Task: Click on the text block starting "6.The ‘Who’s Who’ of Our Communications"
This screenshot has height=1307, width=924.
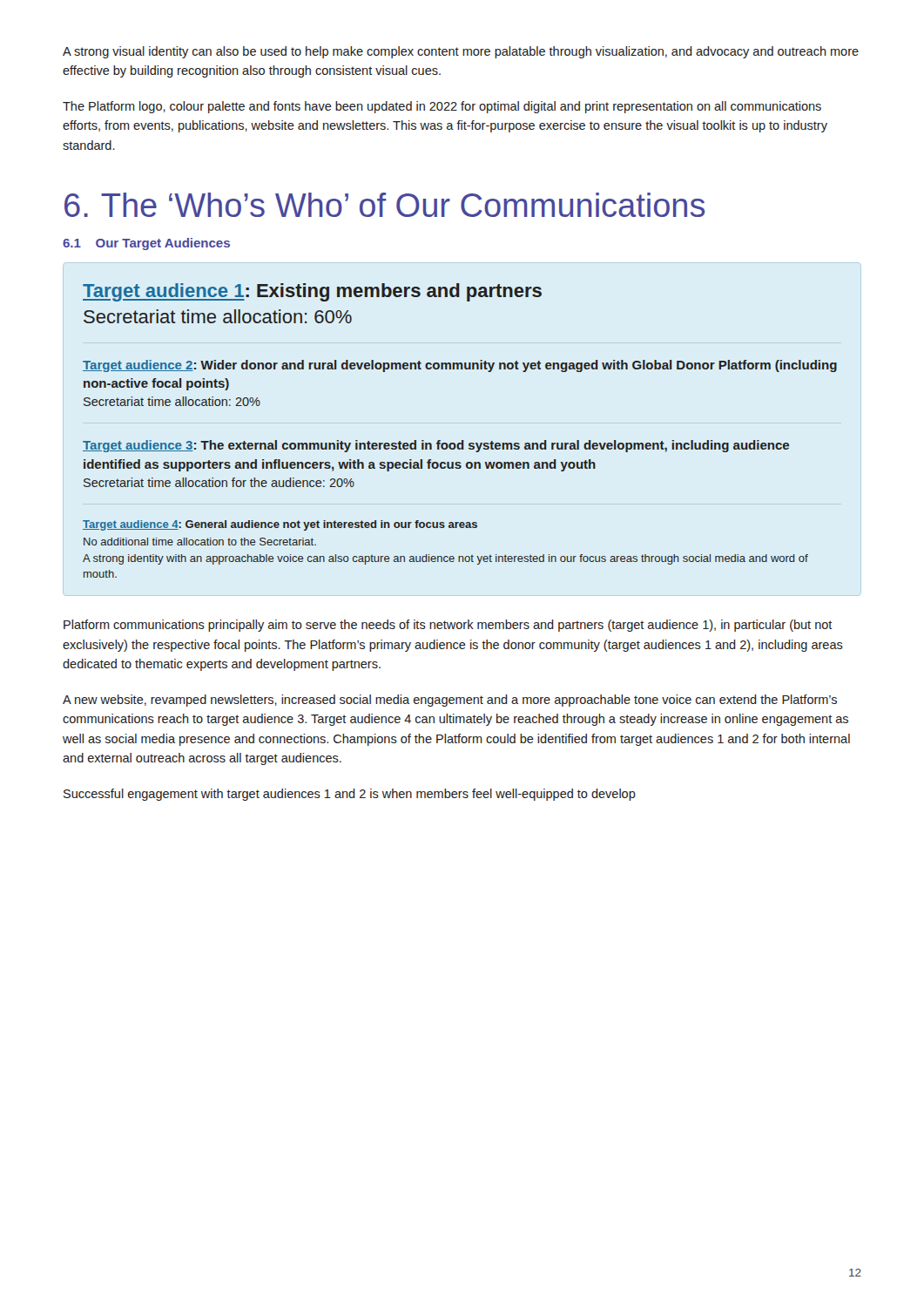Action: pyautogui.click(x=384, y=206)
